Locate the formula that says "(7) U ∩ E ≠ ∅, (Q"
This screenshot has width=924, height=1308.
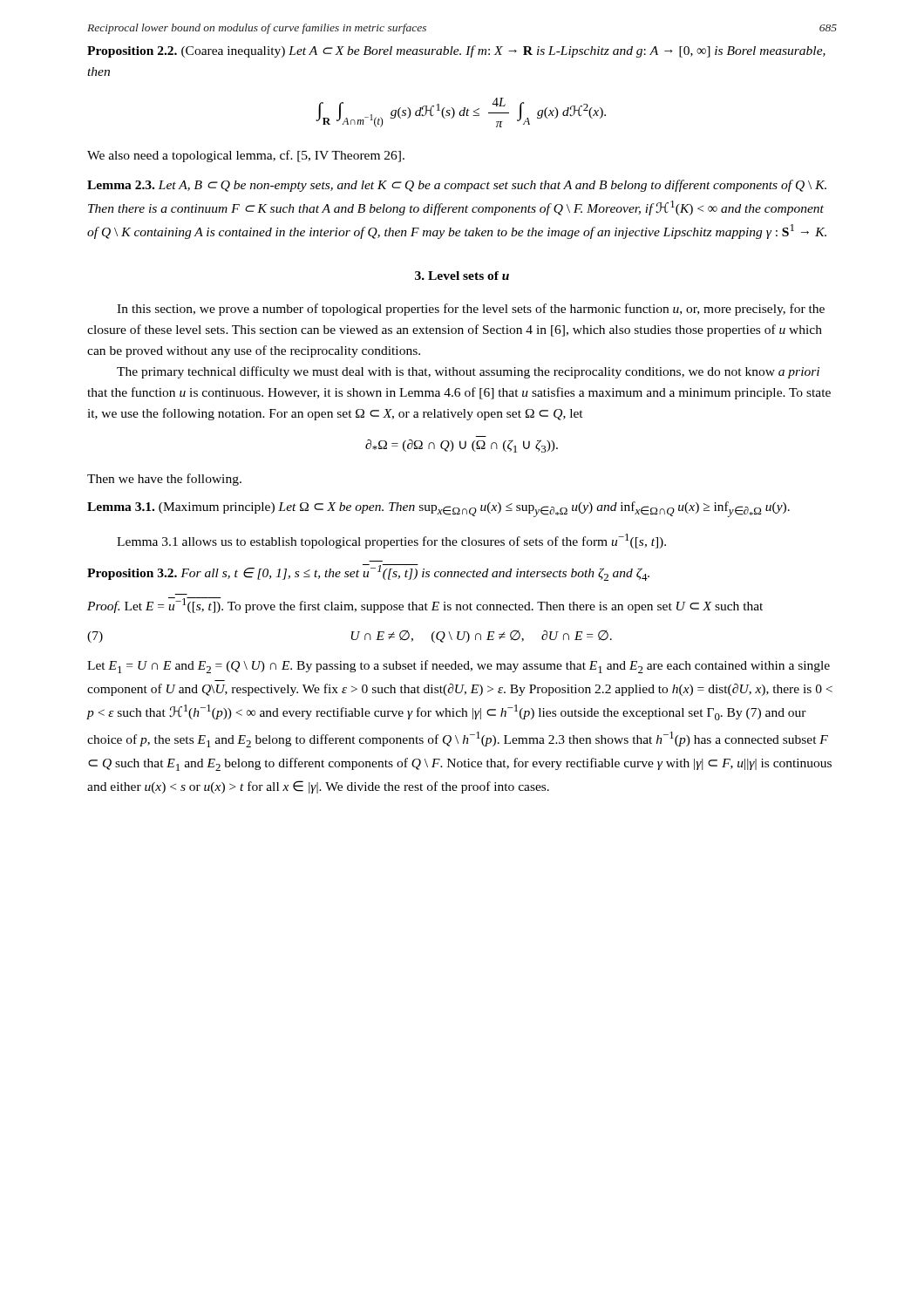click(x=462, y=636)
